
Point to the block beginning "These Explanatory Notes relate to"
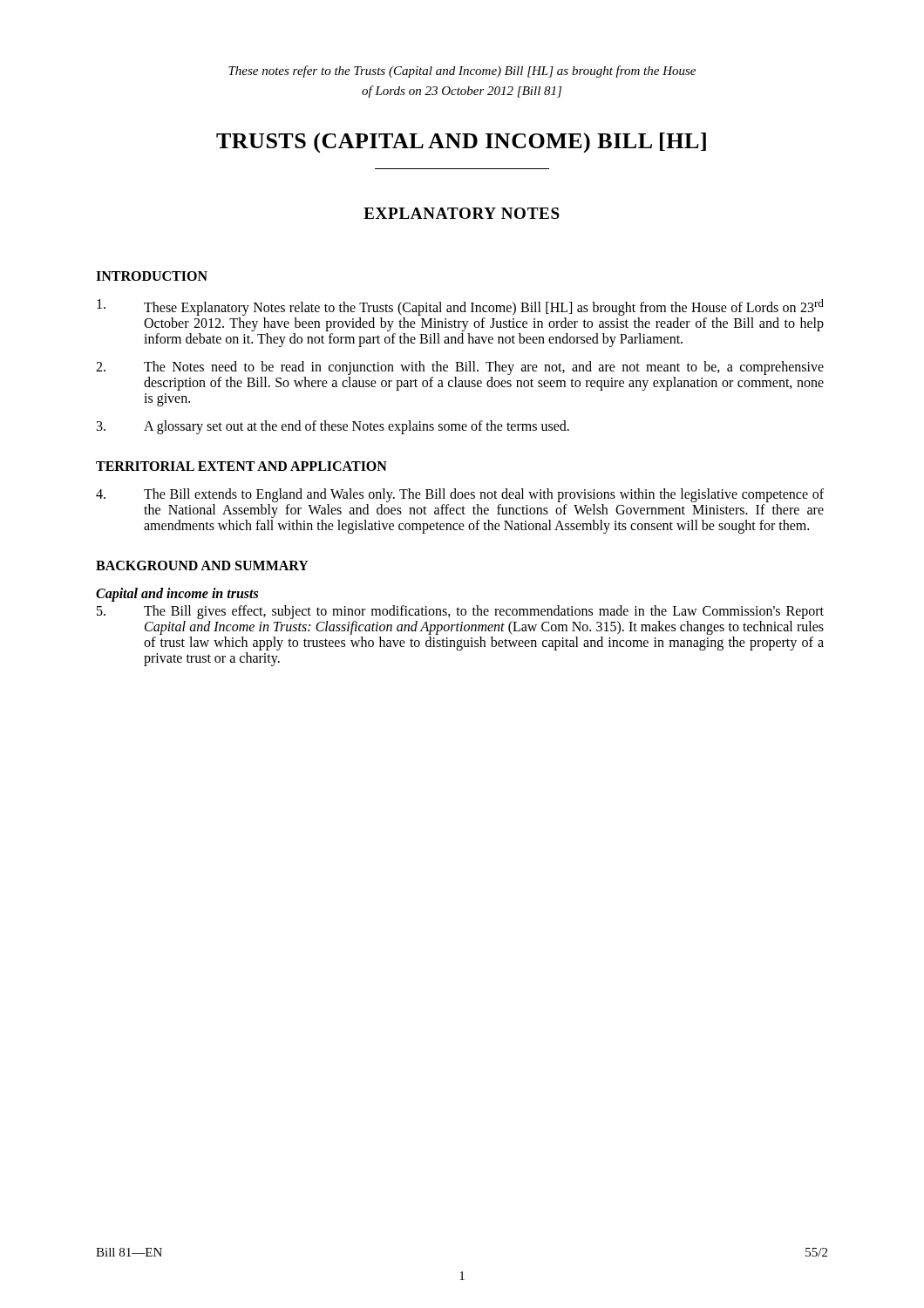point(460,322)
